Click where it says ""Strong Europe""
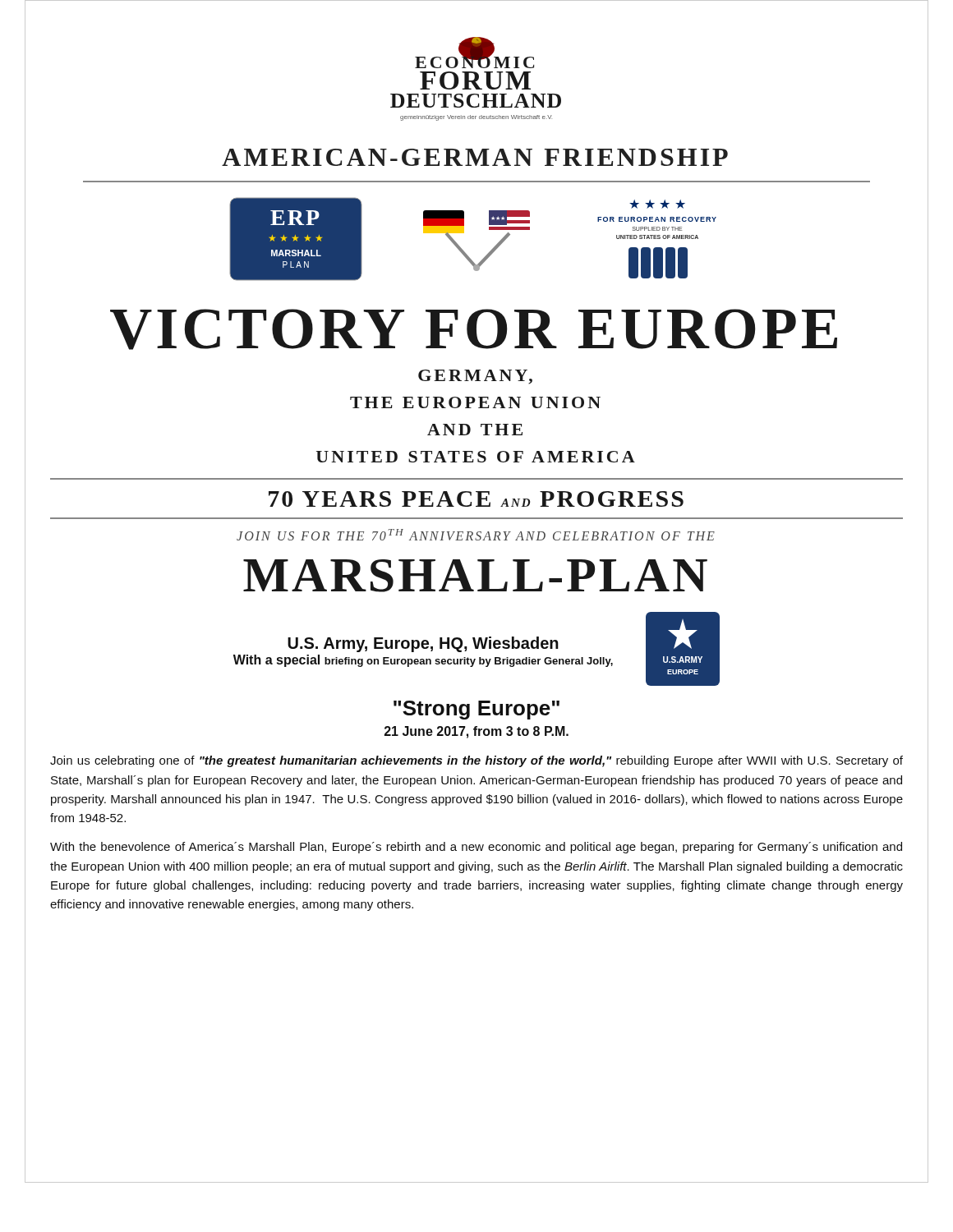 pos(476,708)
